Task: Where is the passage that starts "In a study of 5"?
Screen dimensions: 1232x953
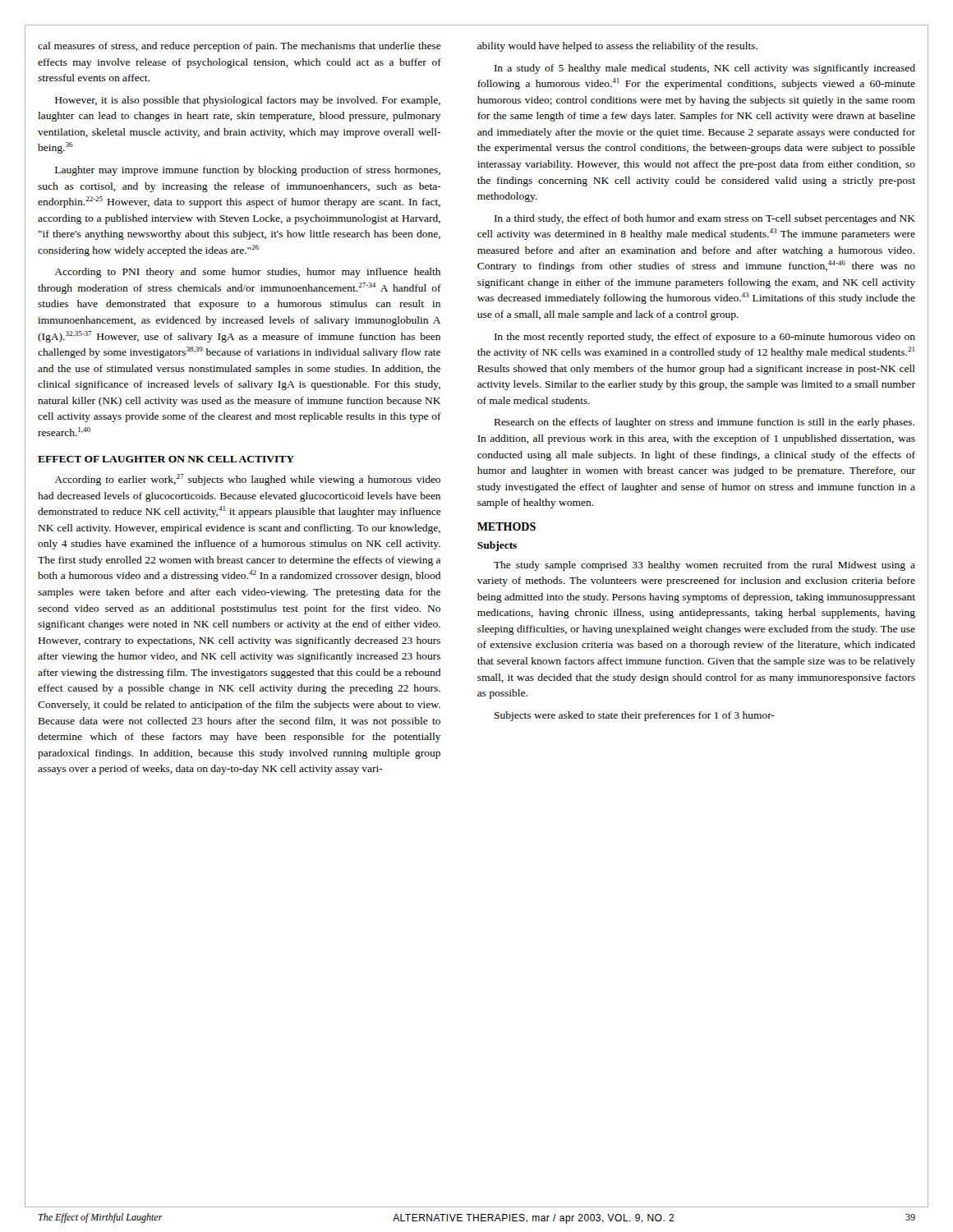Action: 696,132
